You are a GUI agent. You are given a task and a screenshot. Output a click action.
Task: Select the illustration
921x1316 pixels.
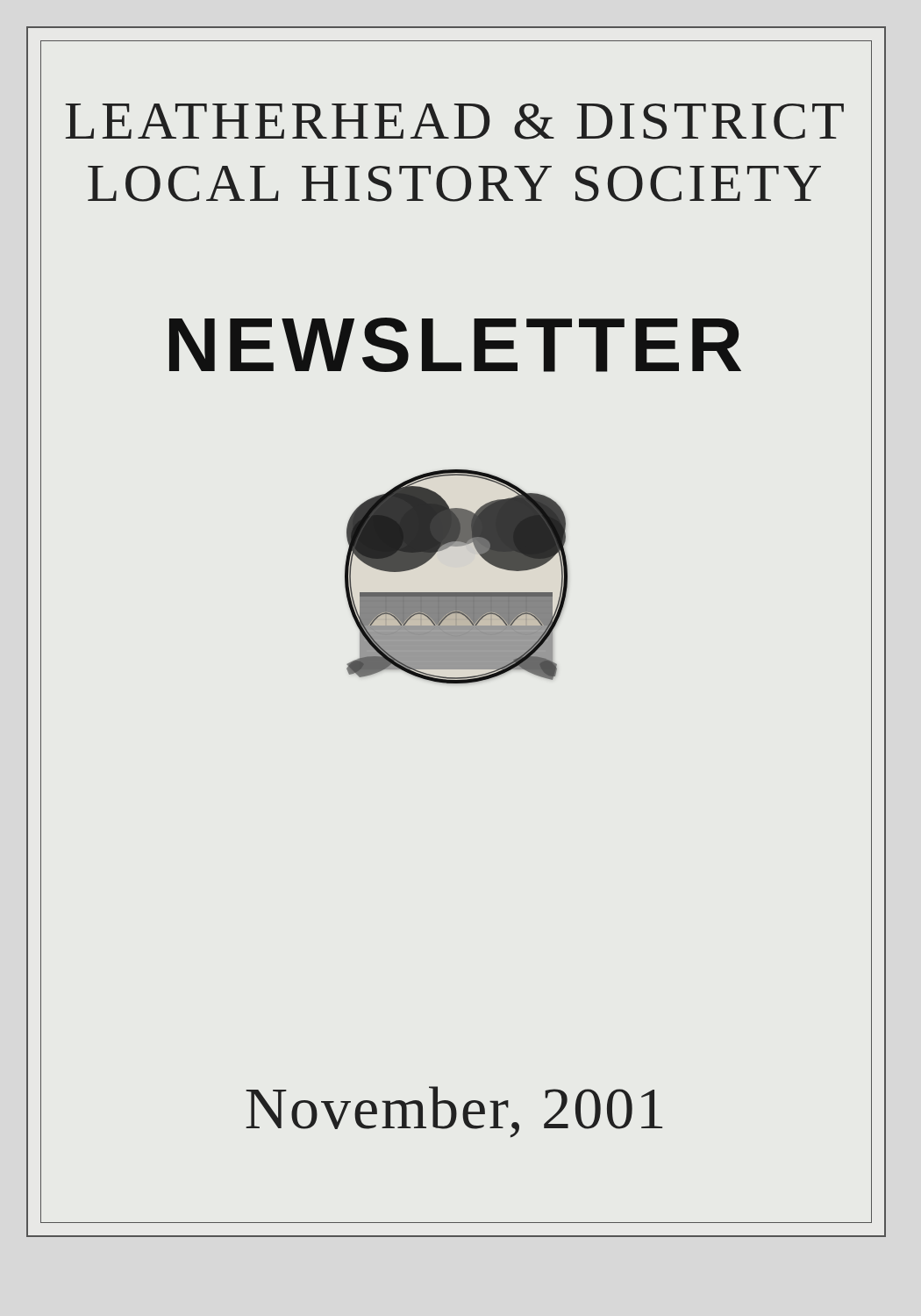456,576
